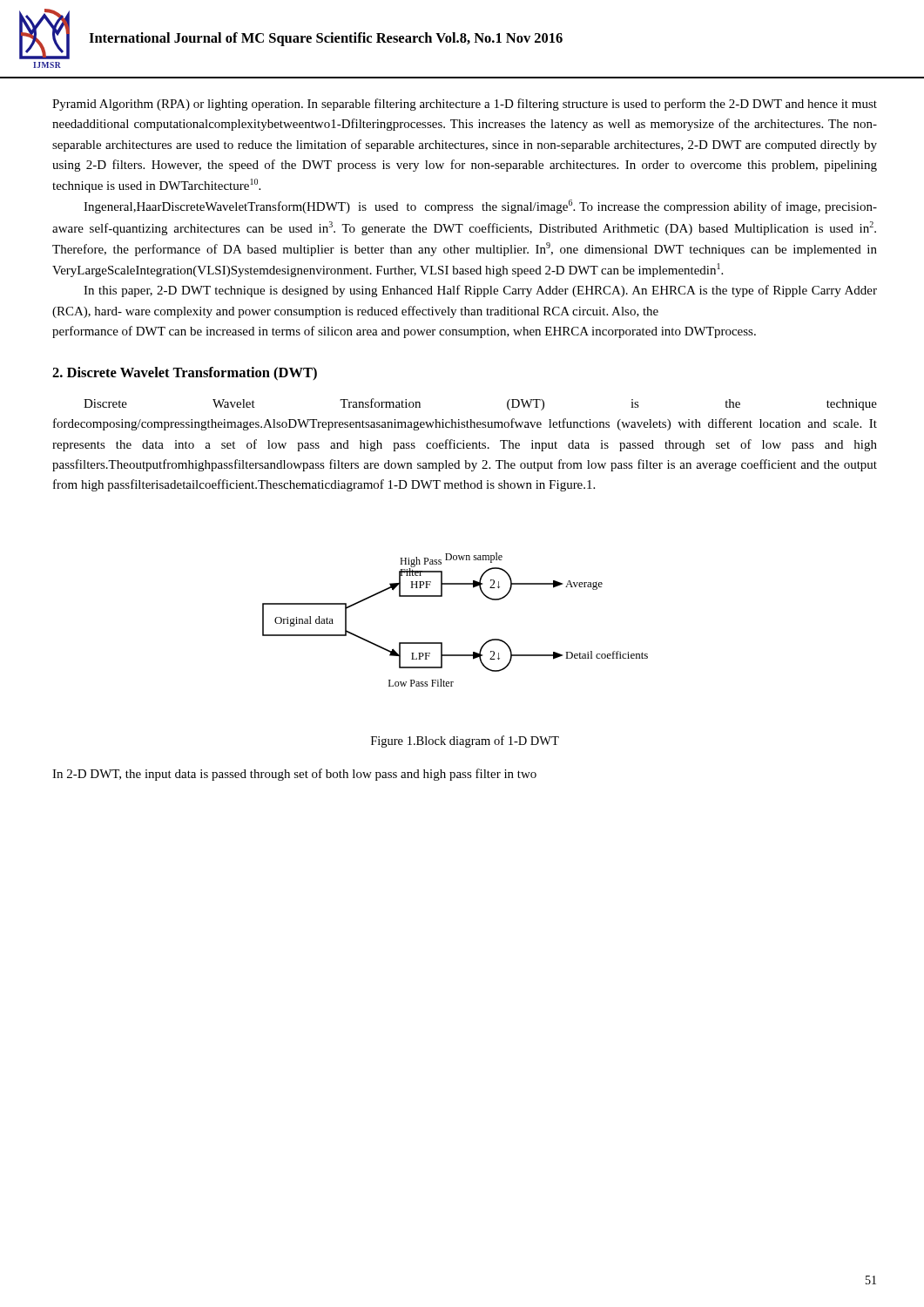
Task: Point to the block starting "Discrete Wavelet Transformation (DWT) is the technique"
Action: click(x=465, y=444)
